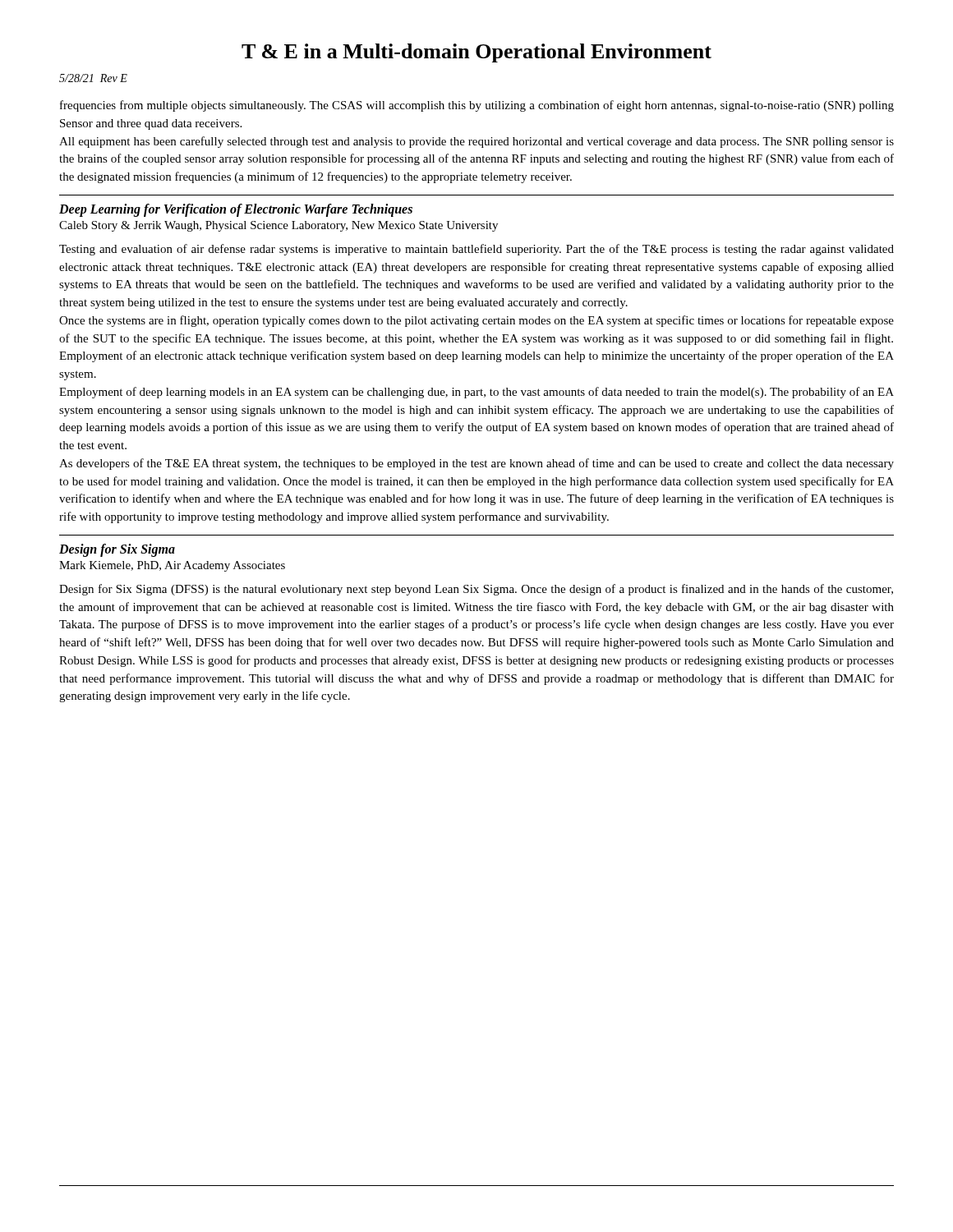
Task: Click where it says "Mark Kiemele, PhD, Air Academy Associates"
Action: (172, 565)
